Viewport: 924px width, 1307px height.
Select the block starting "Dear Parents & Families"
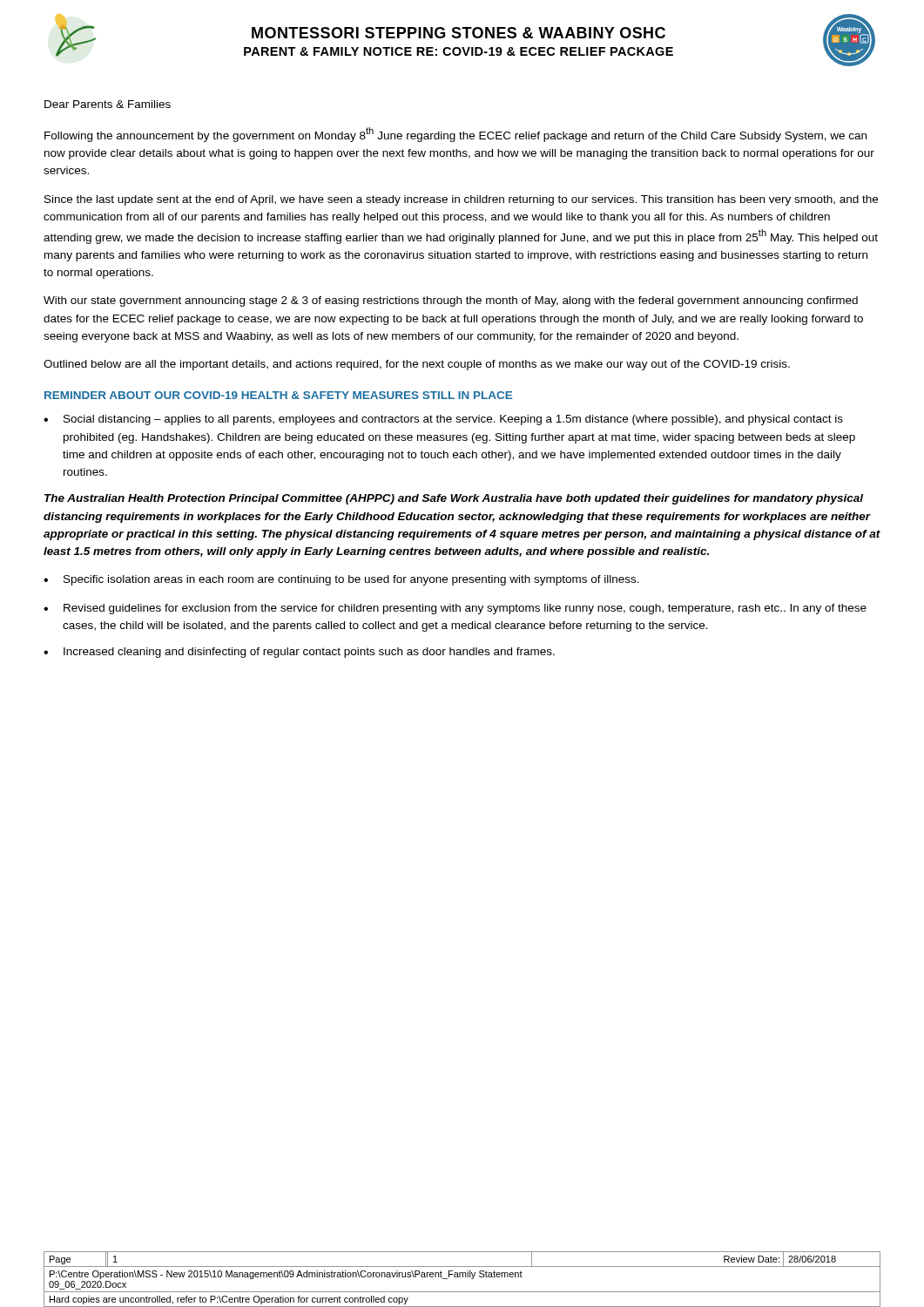pos(107,104)
